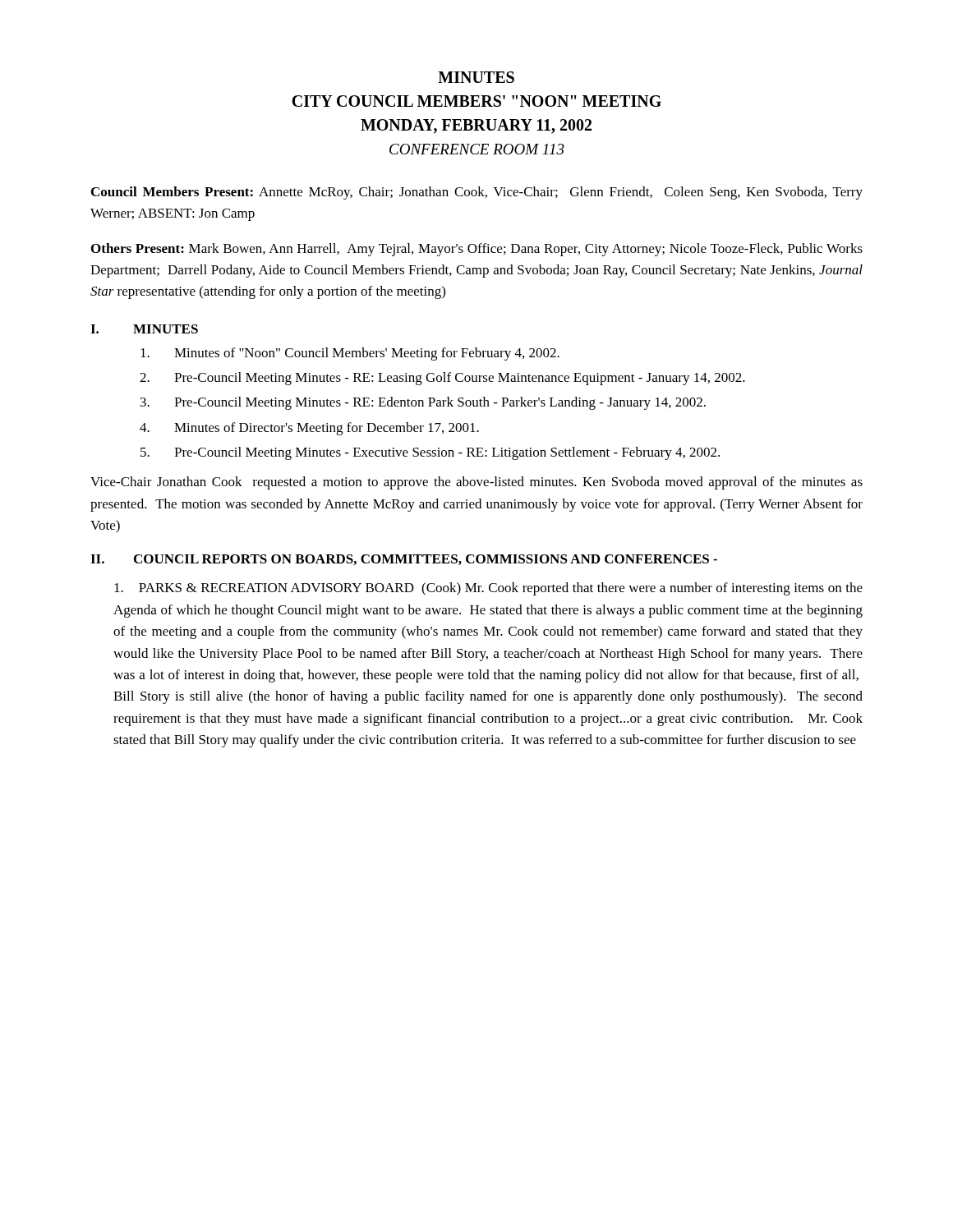Click the passage that begins "Council Members Present: Annette McRoy, Chair; Jonathan Cook,"
Image resolution: width=953 pixels, height=1232 pixels.
point(476,203)
